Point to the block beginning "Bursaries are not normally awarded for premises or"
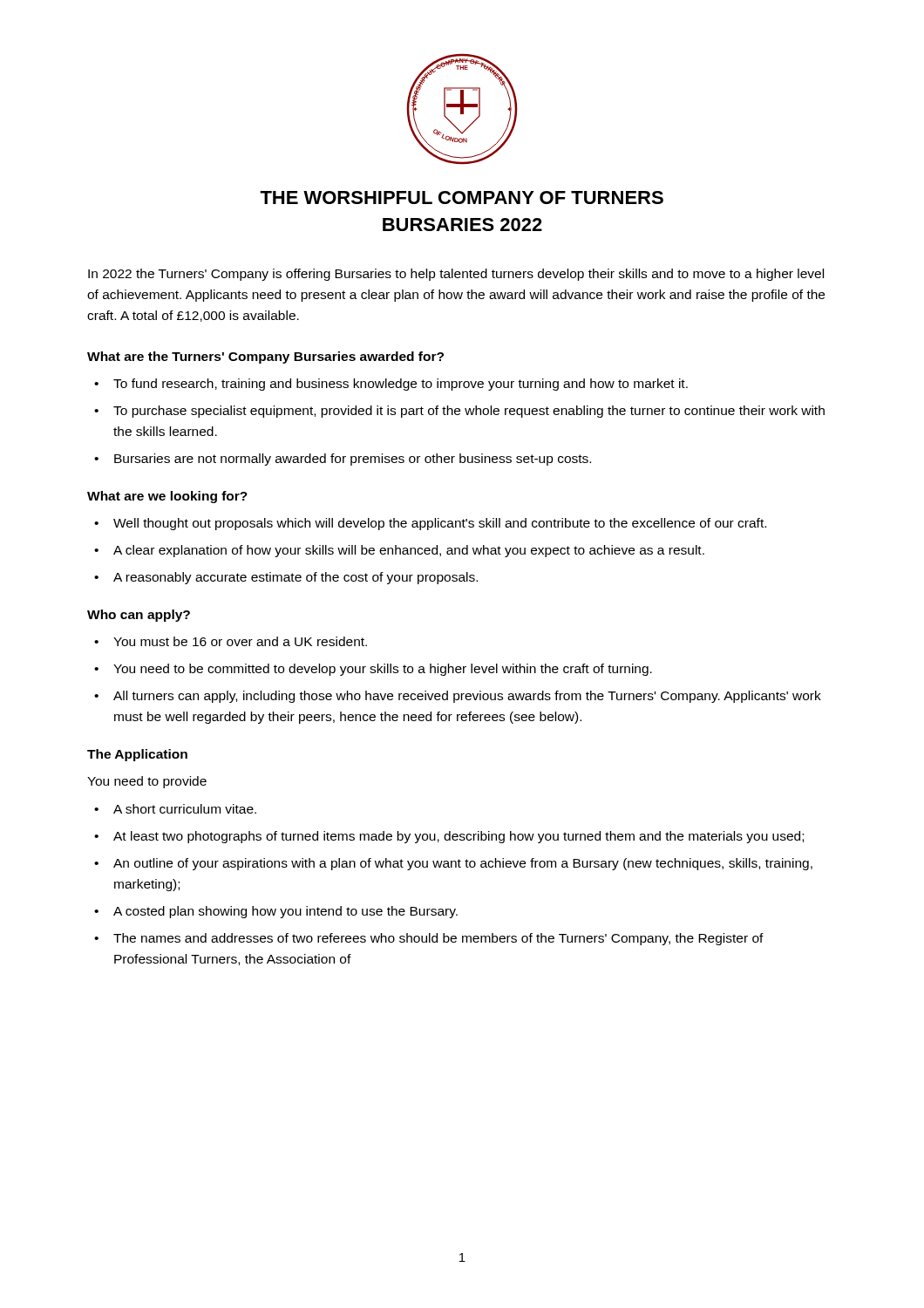The height and width of the screenshot is (1308, 924). click(353, 458)
